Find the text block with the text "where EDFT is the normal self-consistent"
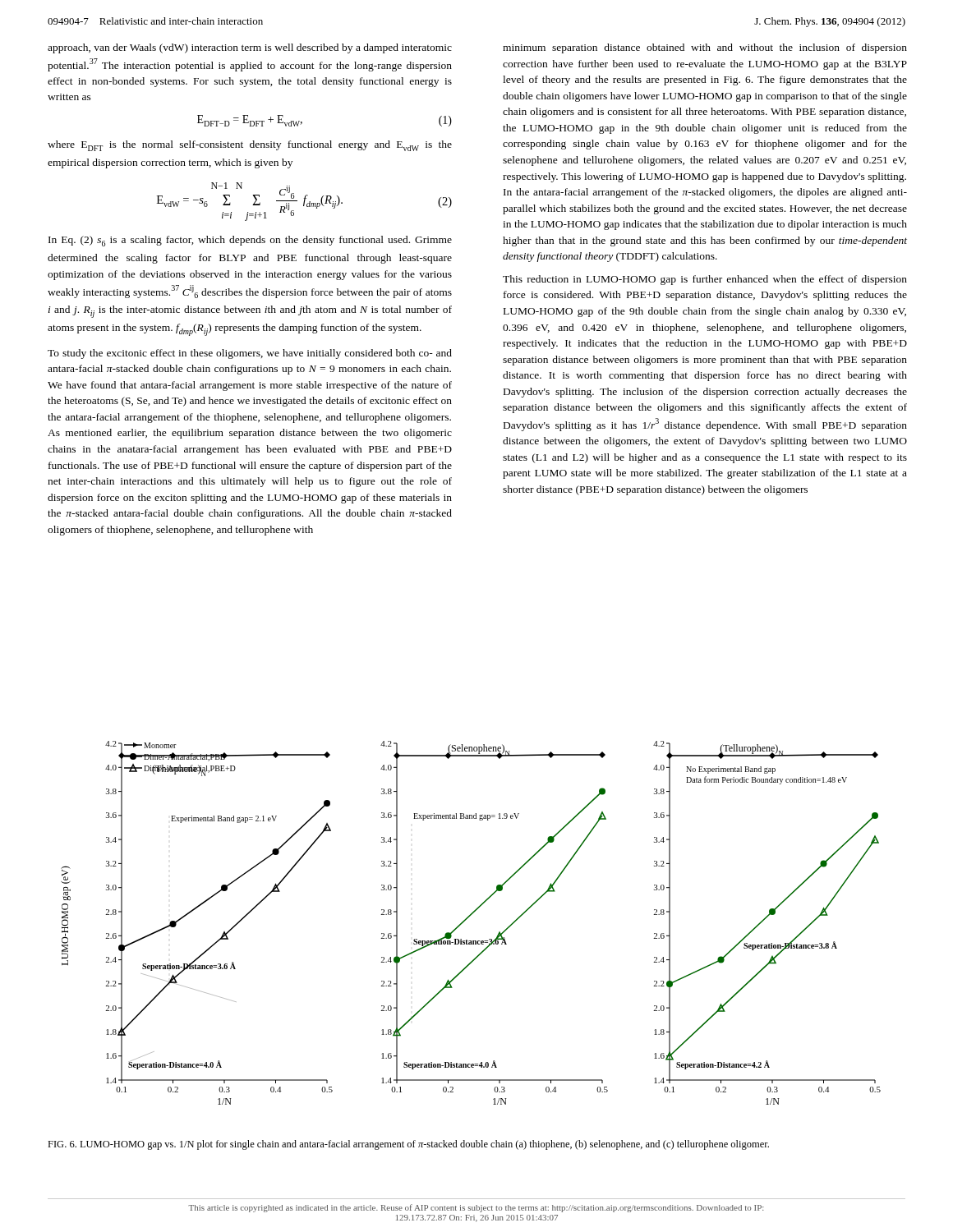 250,153
